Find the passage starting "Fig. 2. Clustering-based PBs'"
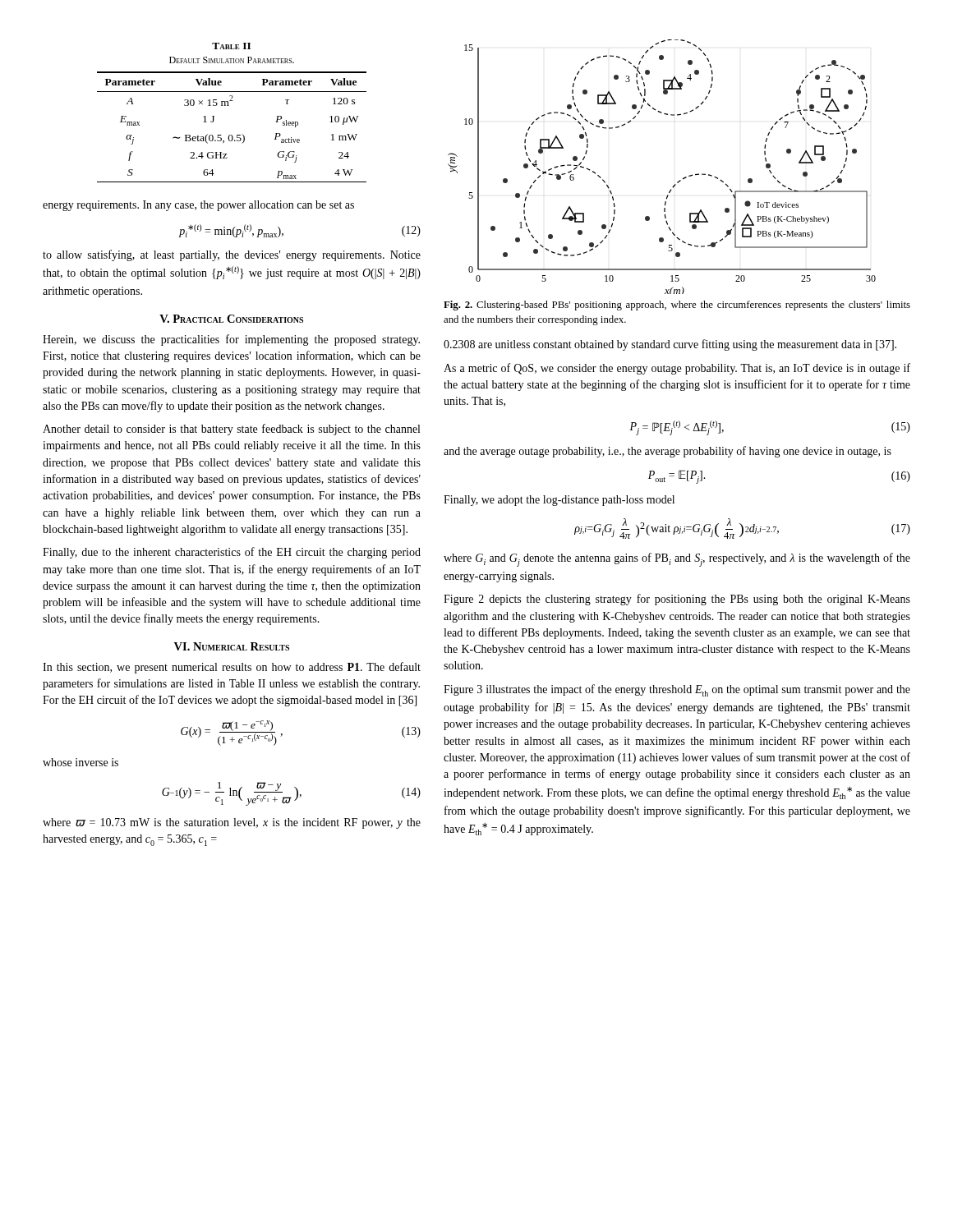 pyautogui.click(x=677, y=312)
